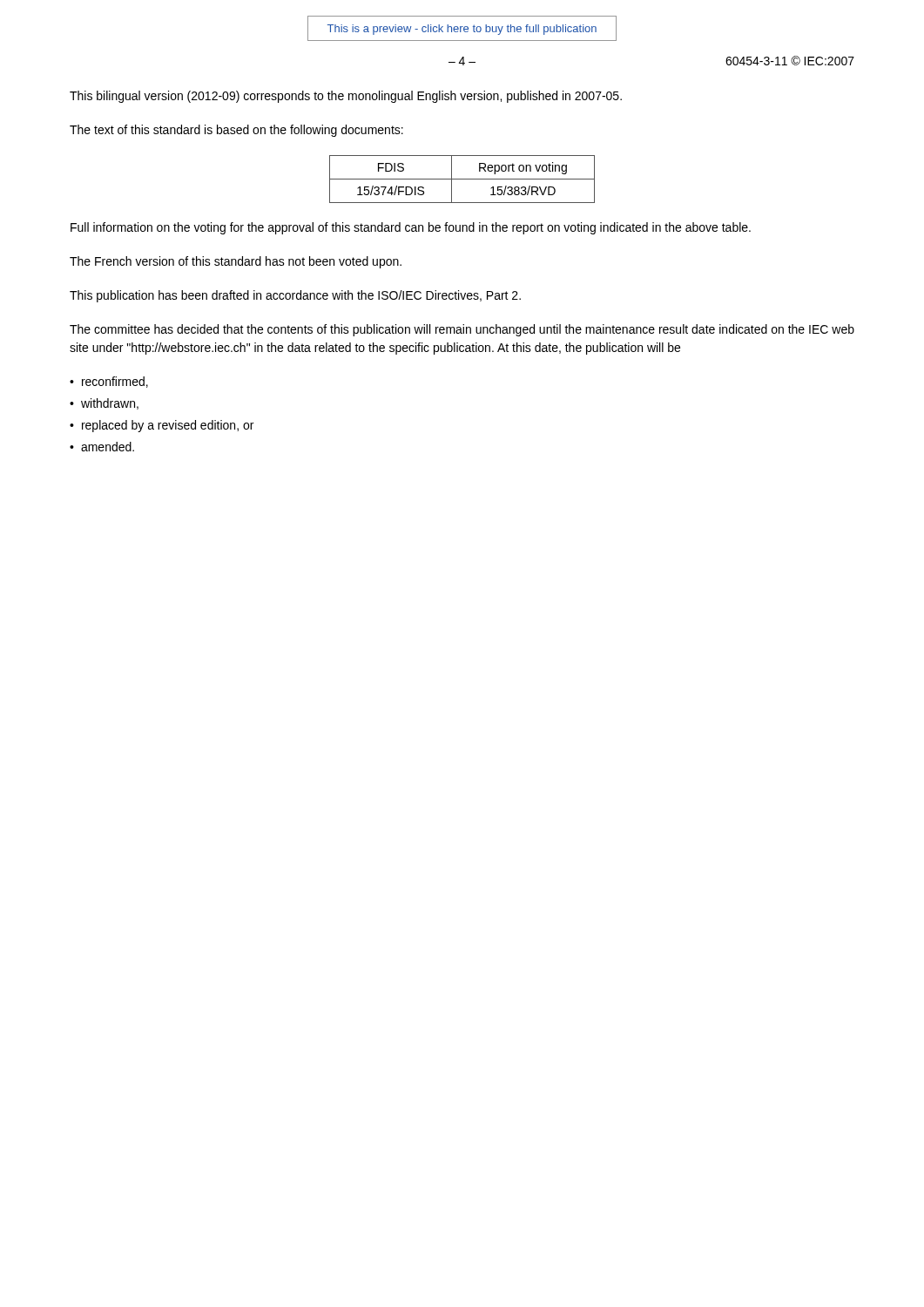924x1307 pixels.
Task: Find the block on this page that starts "The French version of this standard has"
Action: click(x=236, y=261)
